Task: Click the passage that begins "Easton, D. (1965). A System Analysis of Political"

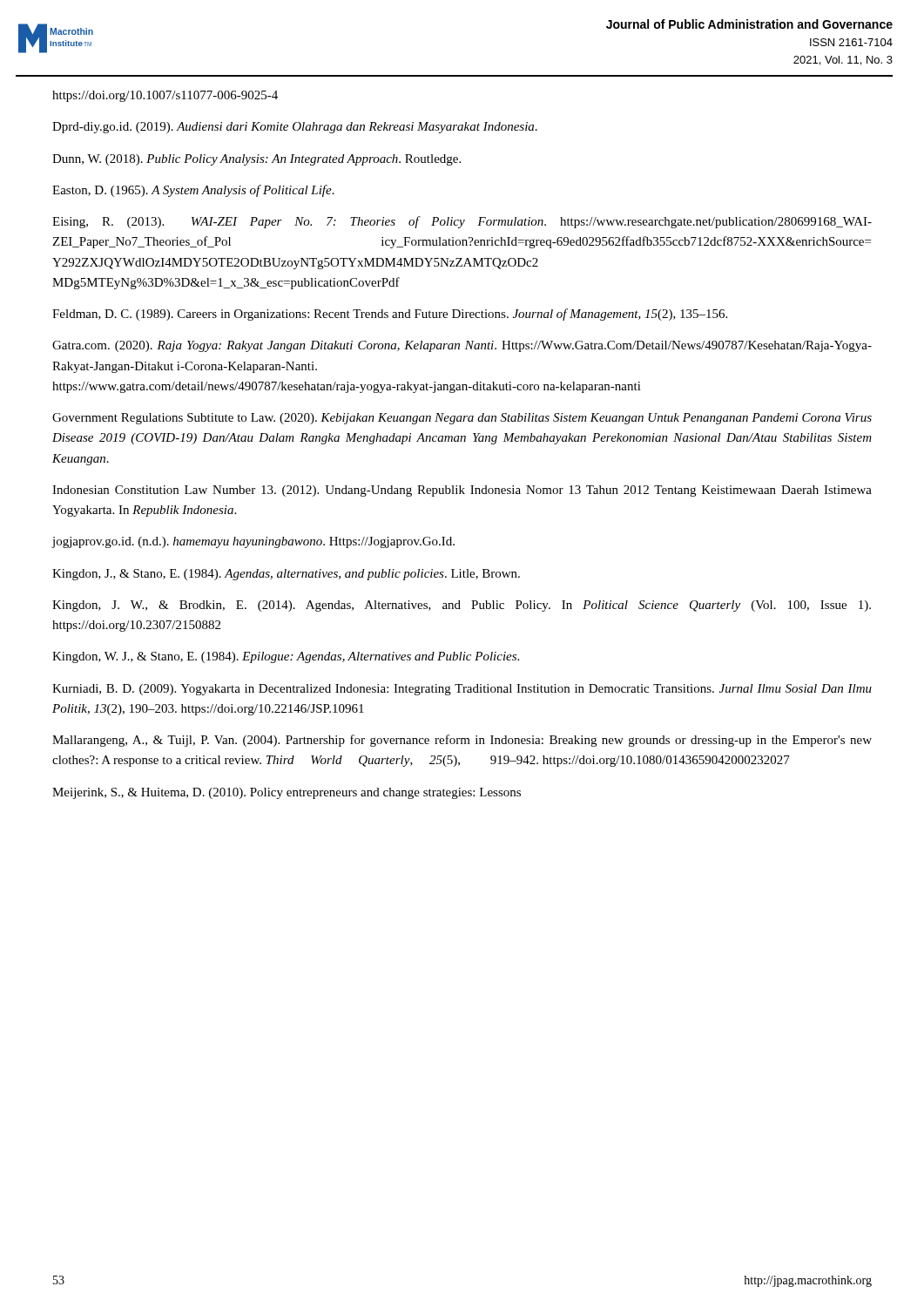Action: 194,190
